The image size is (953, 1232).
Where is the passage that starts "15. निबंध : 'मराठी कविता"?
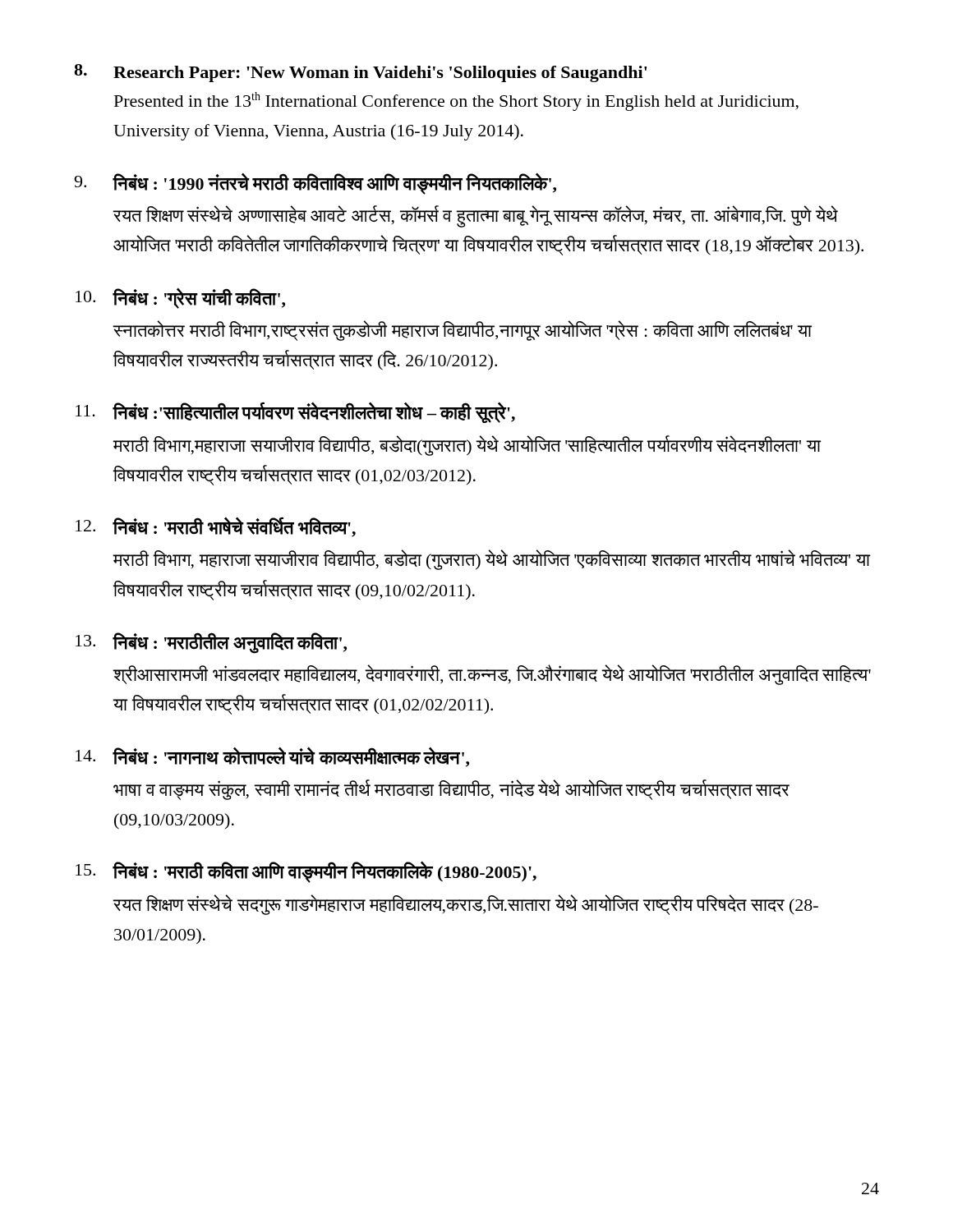(x=476, y=904)
